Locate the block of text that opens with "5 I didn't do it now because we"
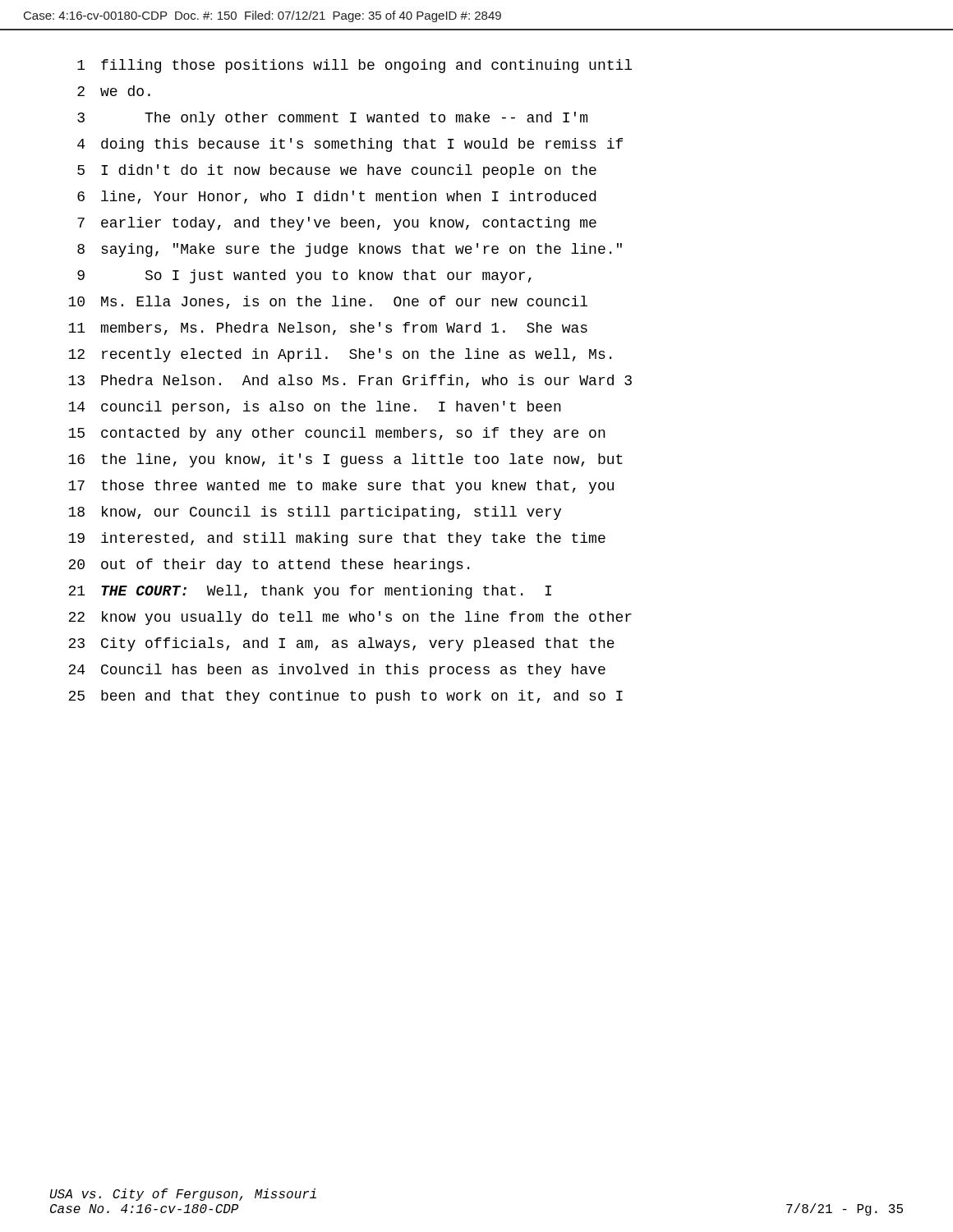 click(476, 172)
